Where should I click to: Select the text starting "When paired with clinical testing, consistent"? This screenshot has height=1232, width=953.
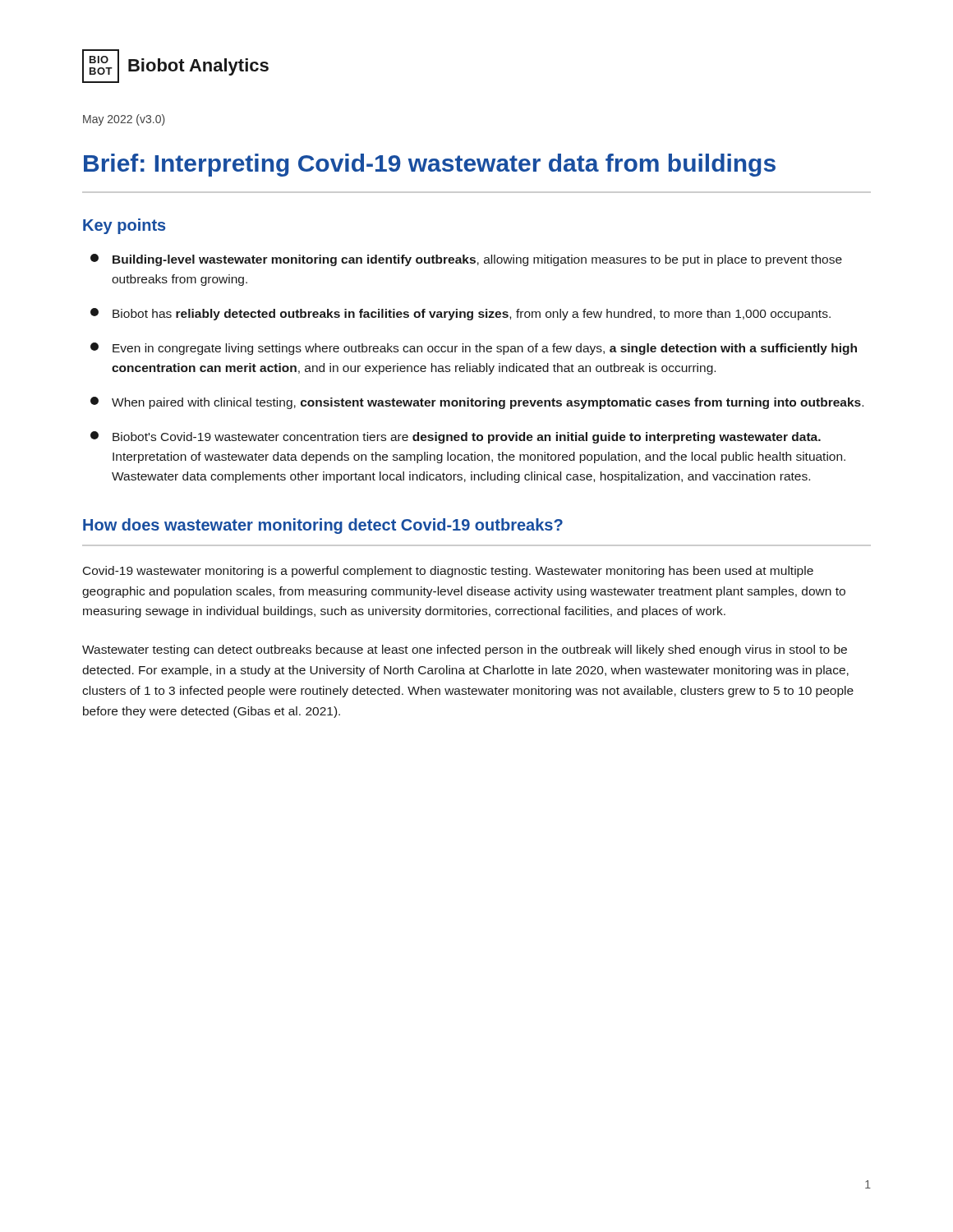coord(481,402)
